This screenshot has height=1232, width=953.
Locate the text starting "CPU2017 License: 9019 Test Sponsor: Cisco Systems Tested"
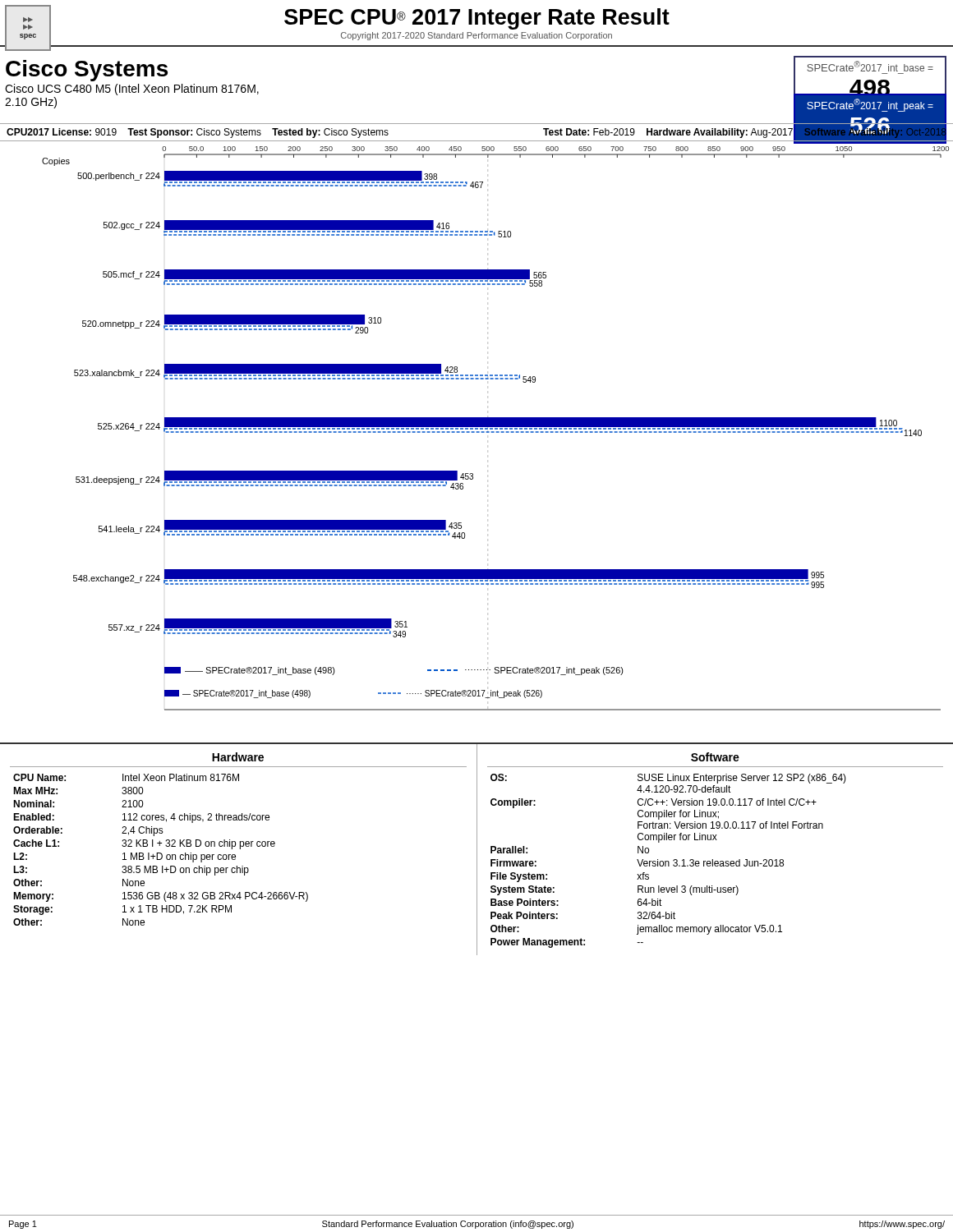(x=476, y=132)
